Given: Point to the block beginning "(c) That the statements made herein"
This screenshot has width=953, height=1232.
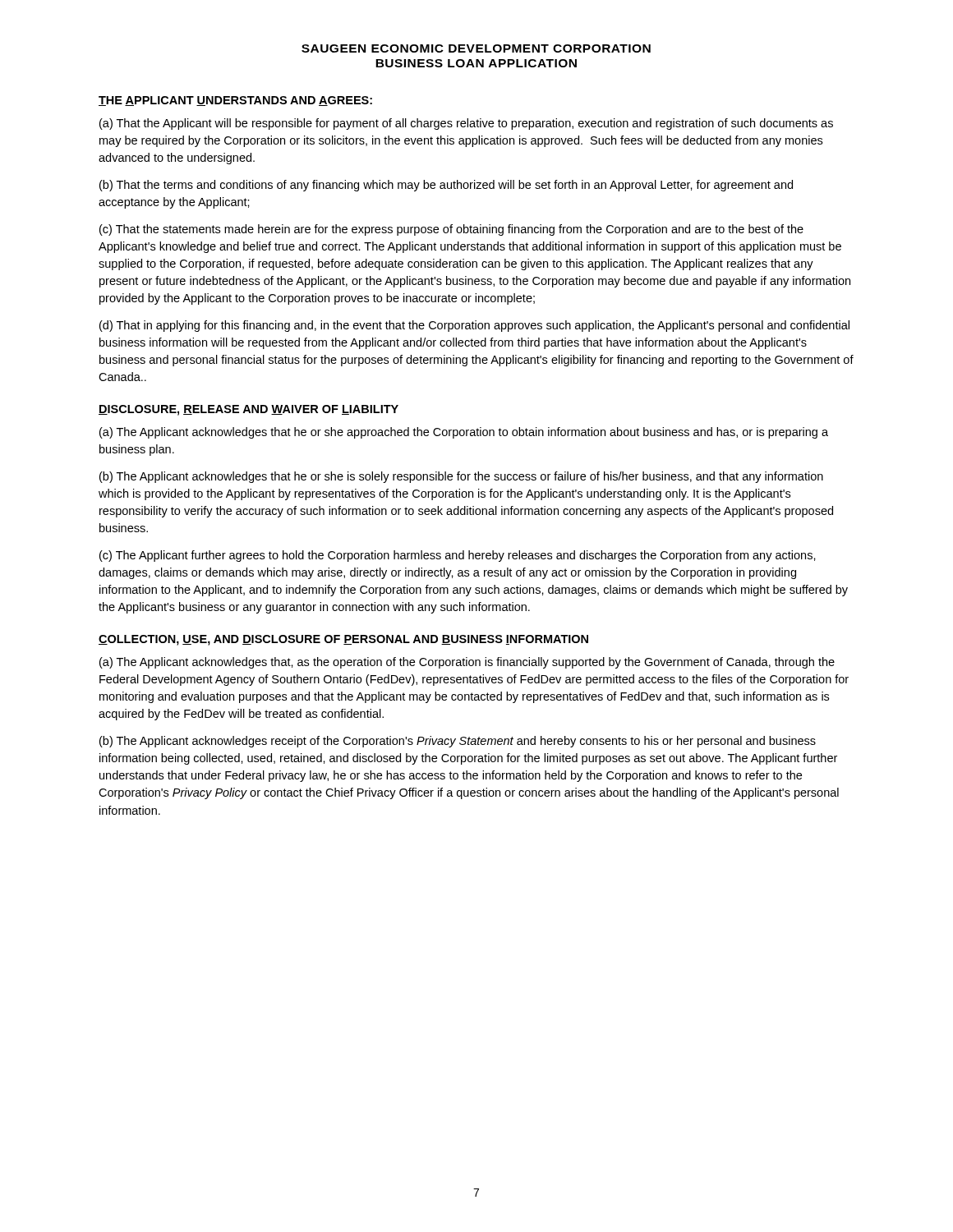Looking at the screenshot, I should coord(475,264).
